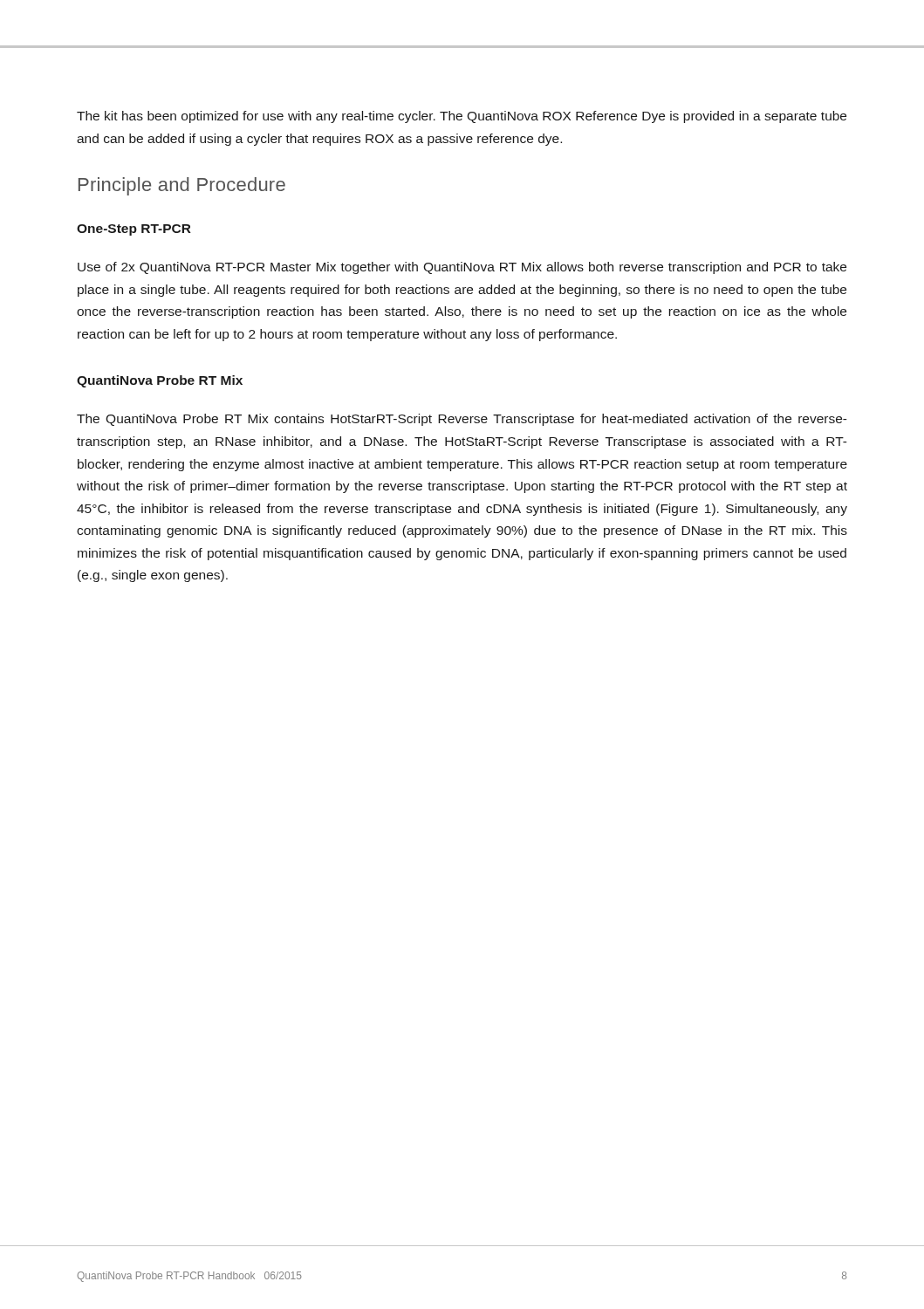The image size is (924, 1309).
Task: Navigate to the passage starting "The kit has been optimized for"
Action: (x=462, y=127)
